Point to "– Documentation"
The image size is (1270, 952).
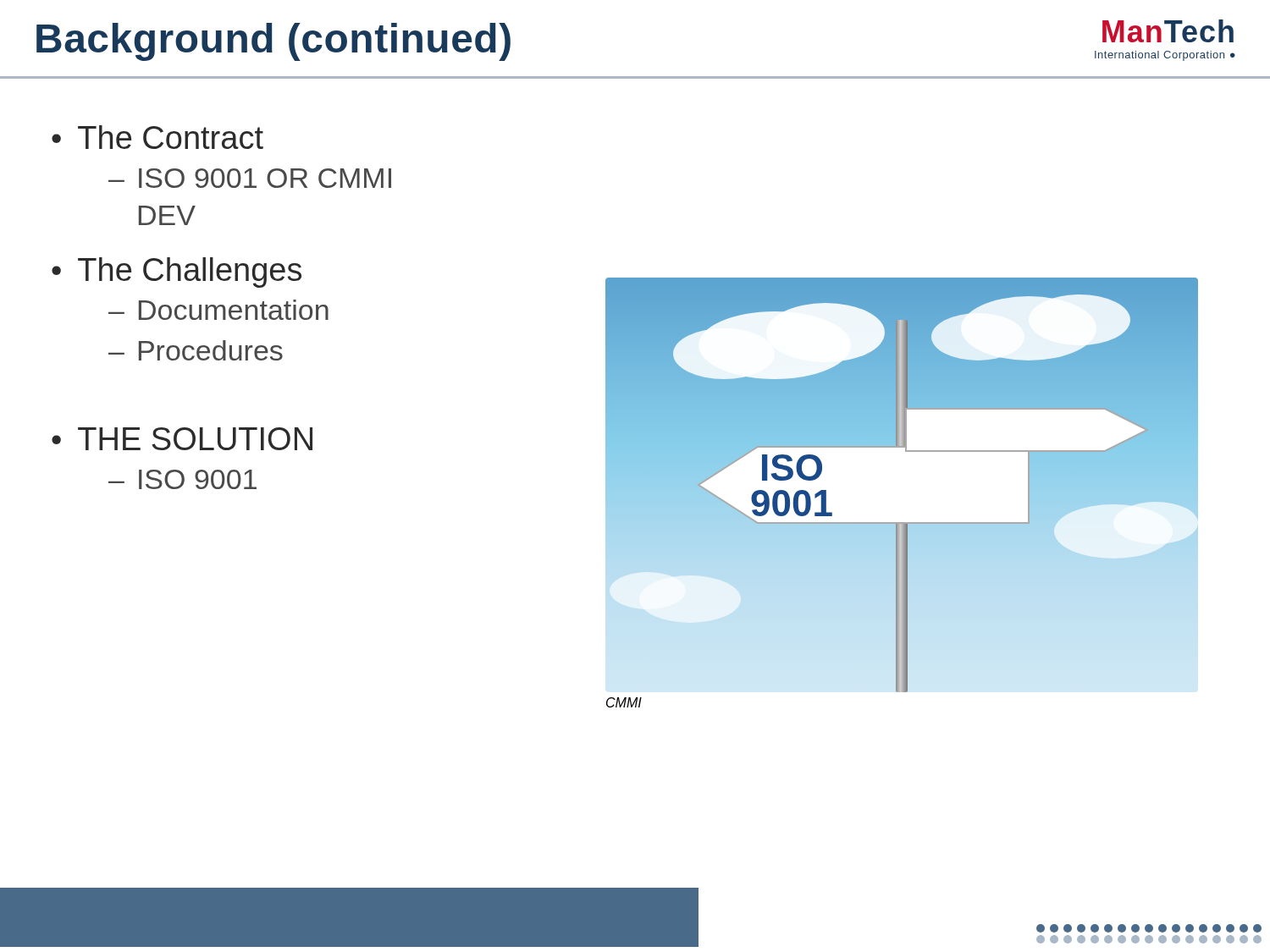(x=219, y=309)
